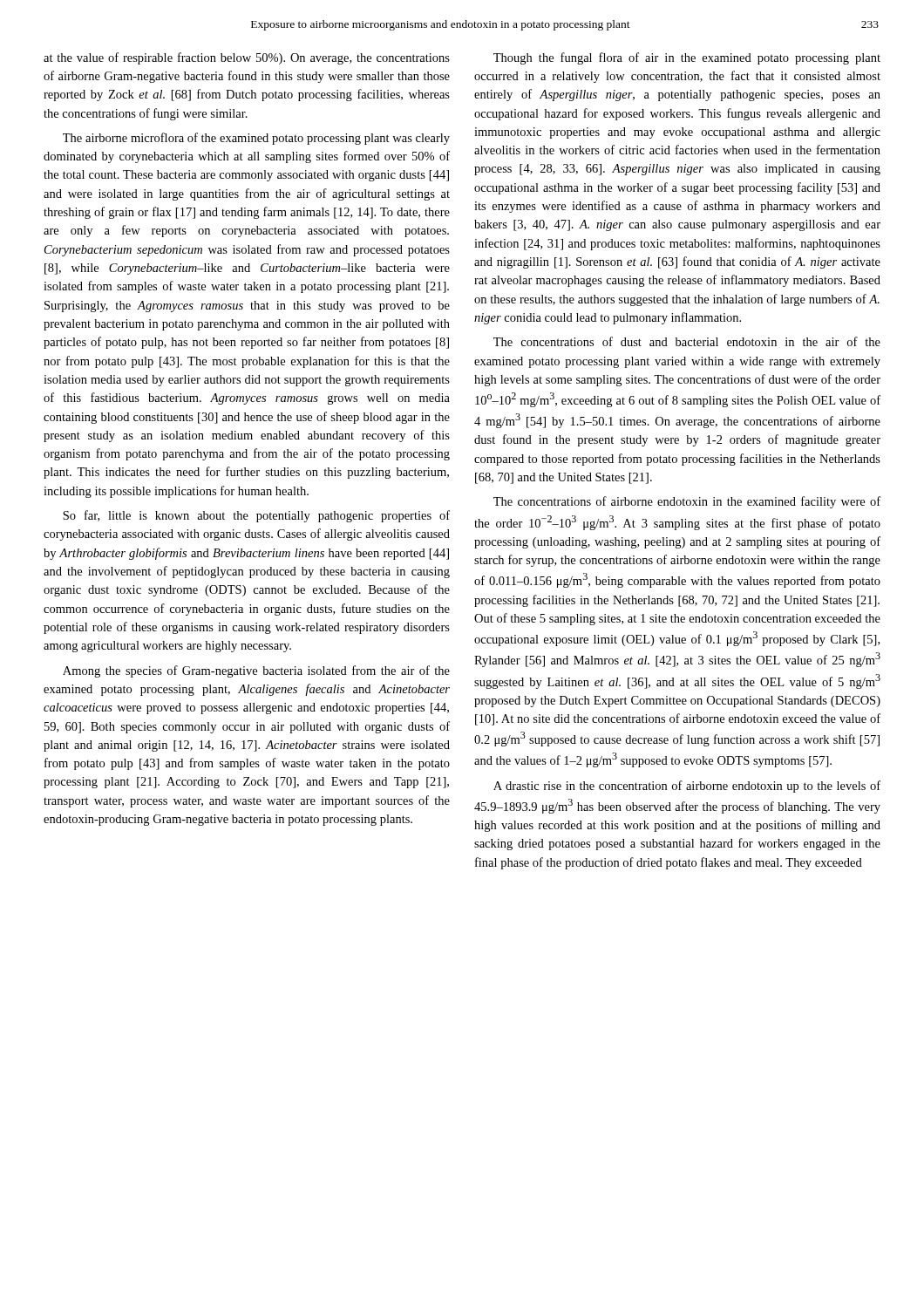Screen dimensions: 1308x924
Task: Select the text block that says "at the value of"
Action: (x=247, y=439)
